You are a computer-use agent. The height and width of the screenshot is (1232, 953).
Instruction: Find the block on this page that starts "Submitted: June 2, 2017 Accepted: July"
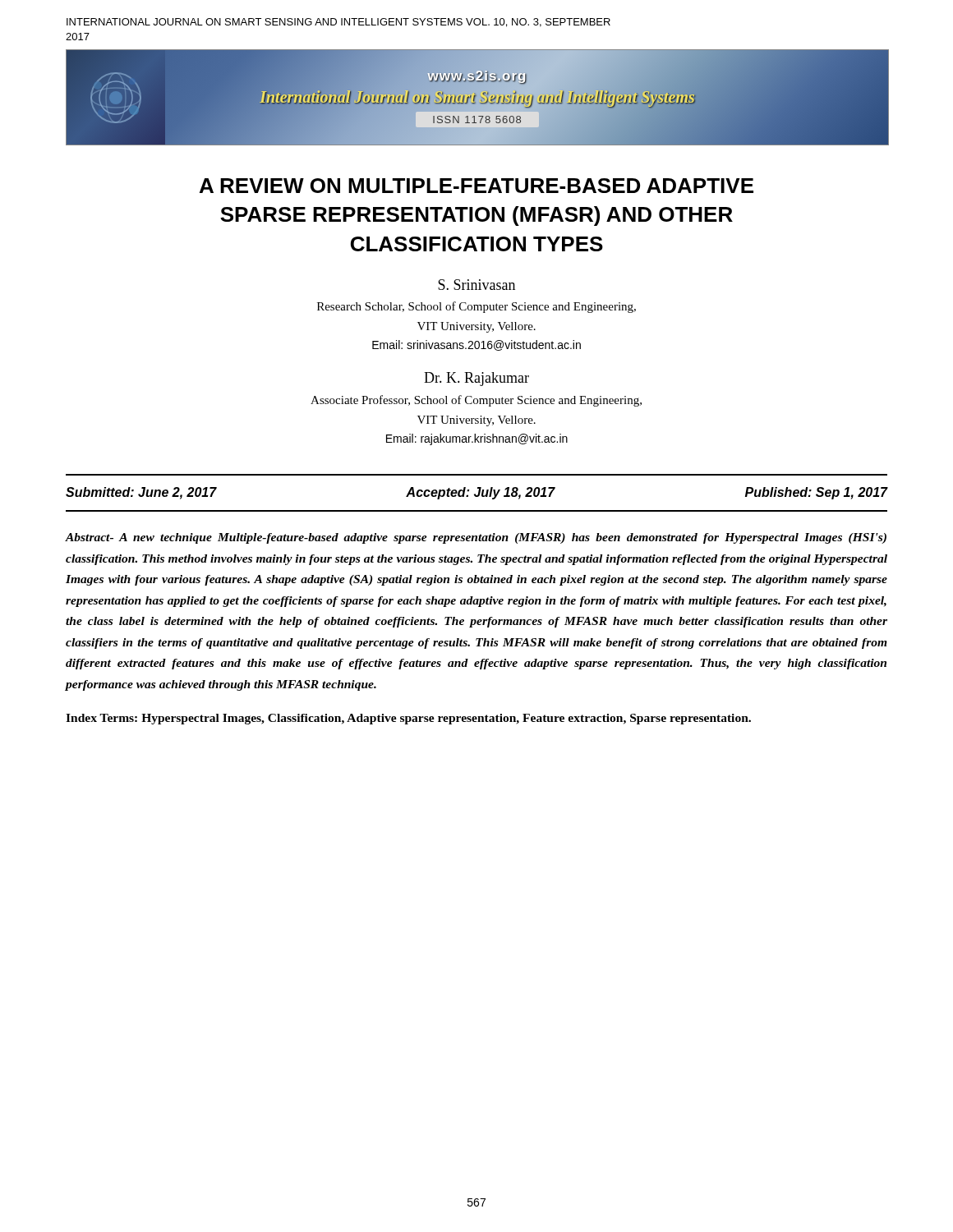point(476,493)
